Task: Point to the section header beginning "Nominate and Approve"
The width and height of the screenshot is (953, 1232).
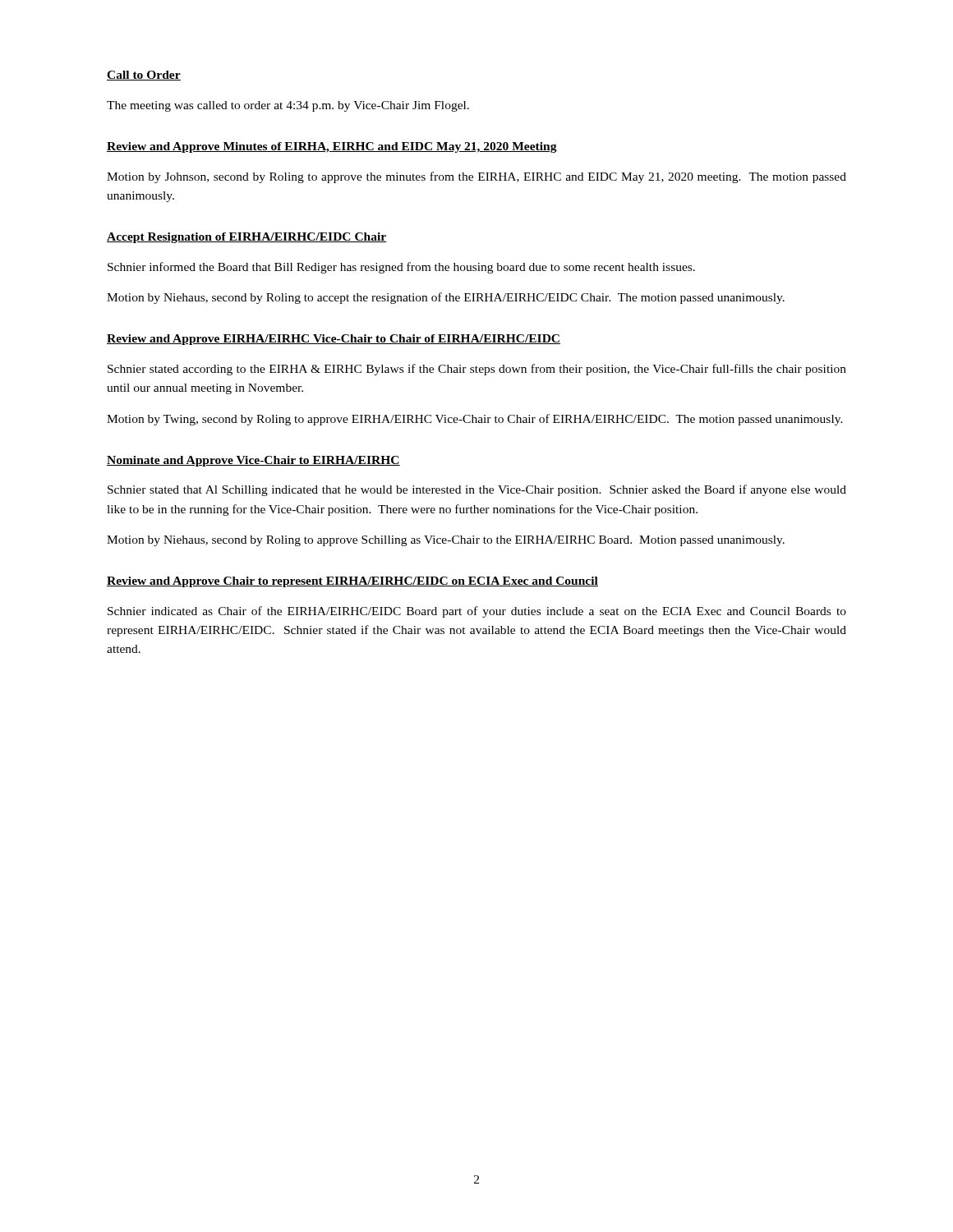Action: coord(253,459)
